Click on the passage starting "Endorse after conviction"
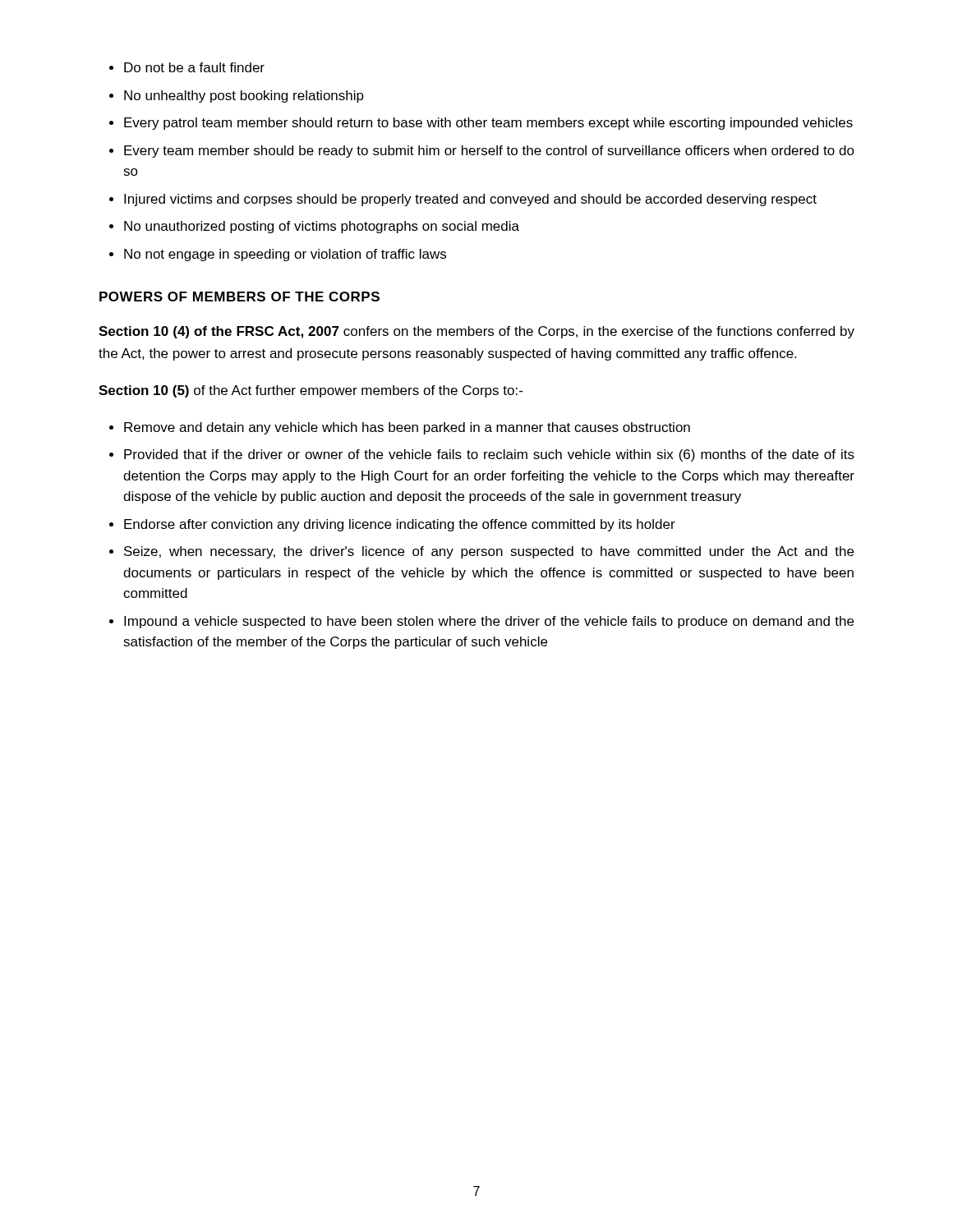 [x=489, y=524]
